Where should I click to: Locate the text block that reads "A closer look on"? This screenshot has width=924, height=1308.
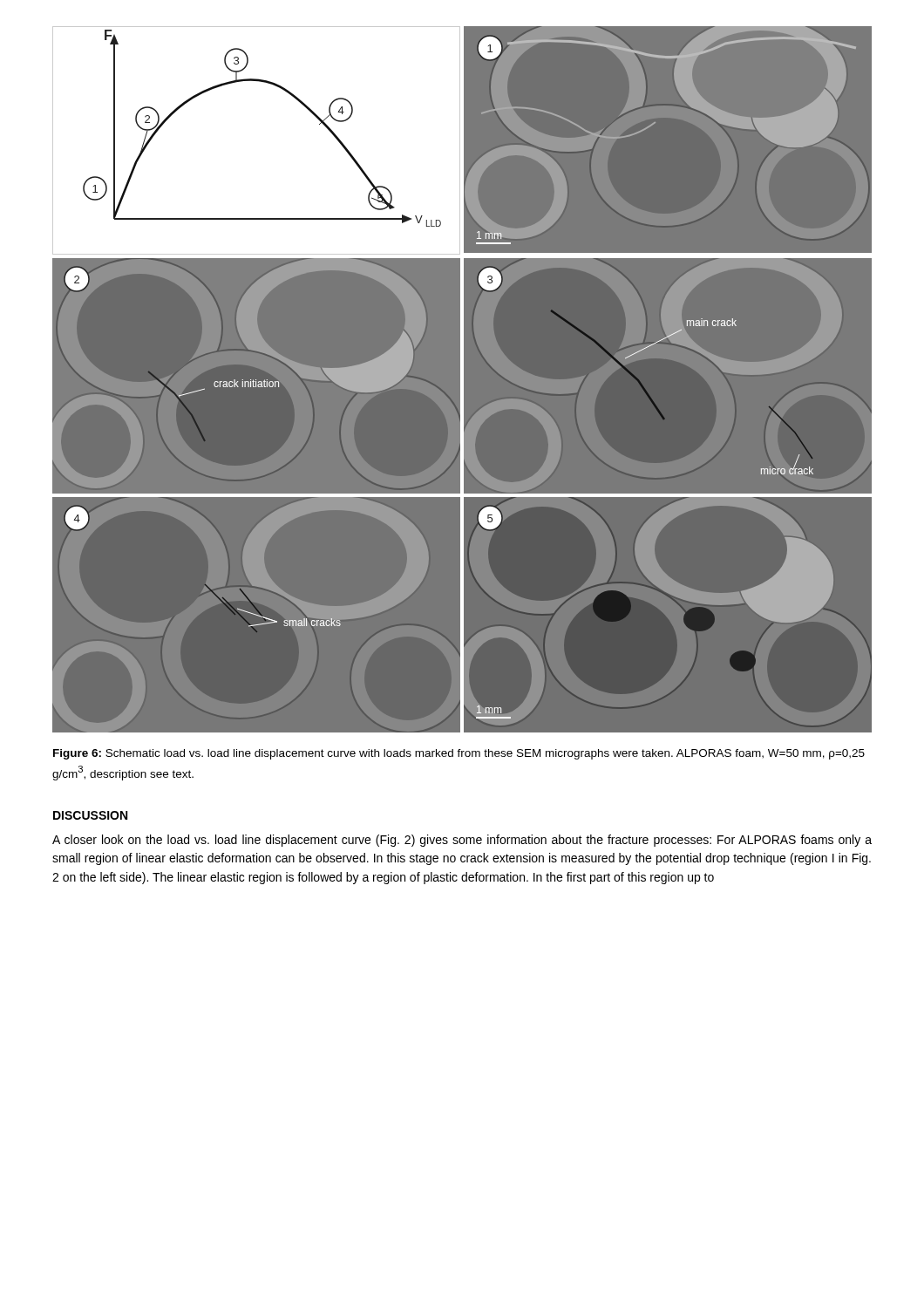pyautogui.click(x=462, y=858)
